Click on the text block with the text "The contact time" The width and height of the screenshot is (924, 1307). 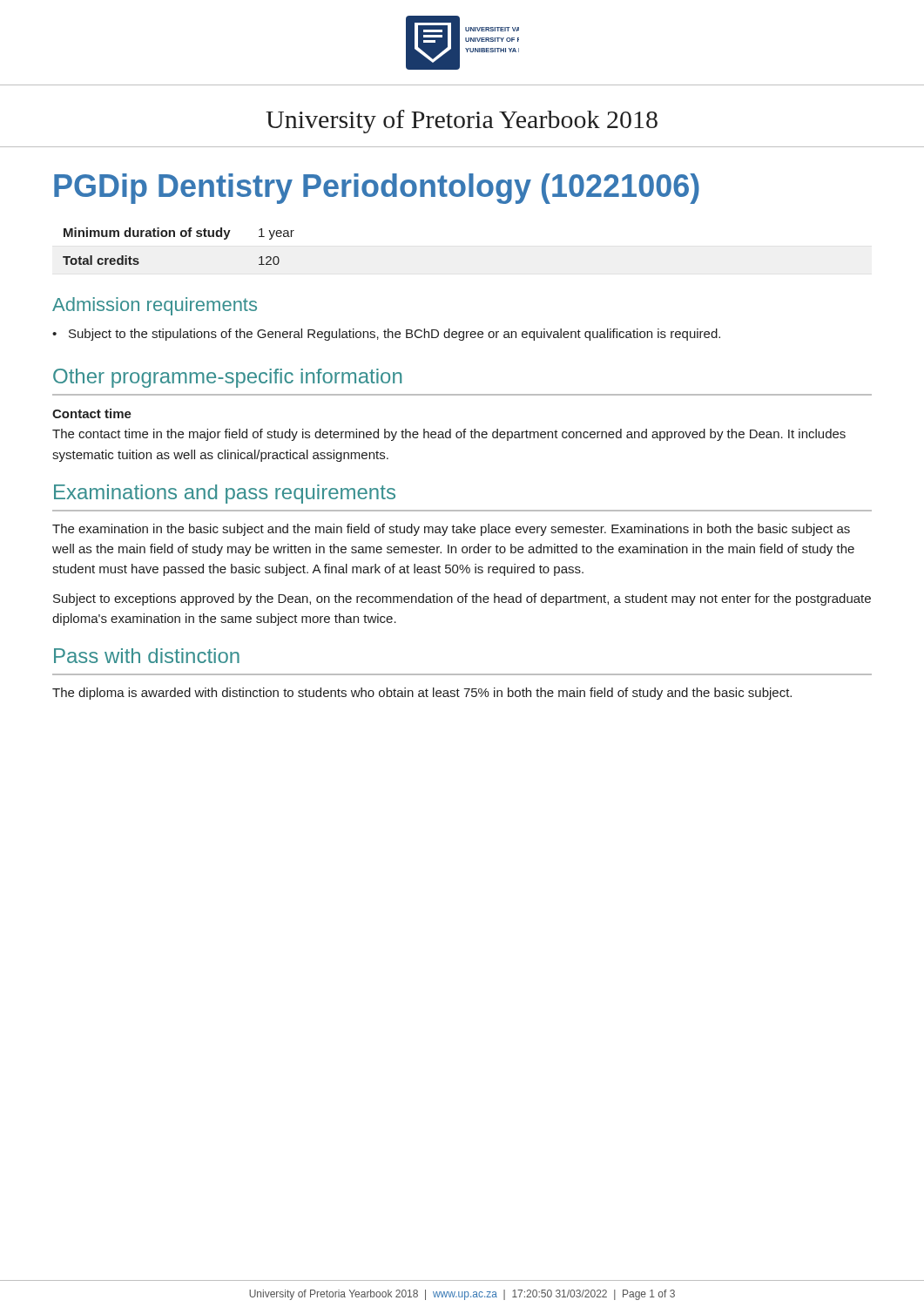click(x=449, y=444)
